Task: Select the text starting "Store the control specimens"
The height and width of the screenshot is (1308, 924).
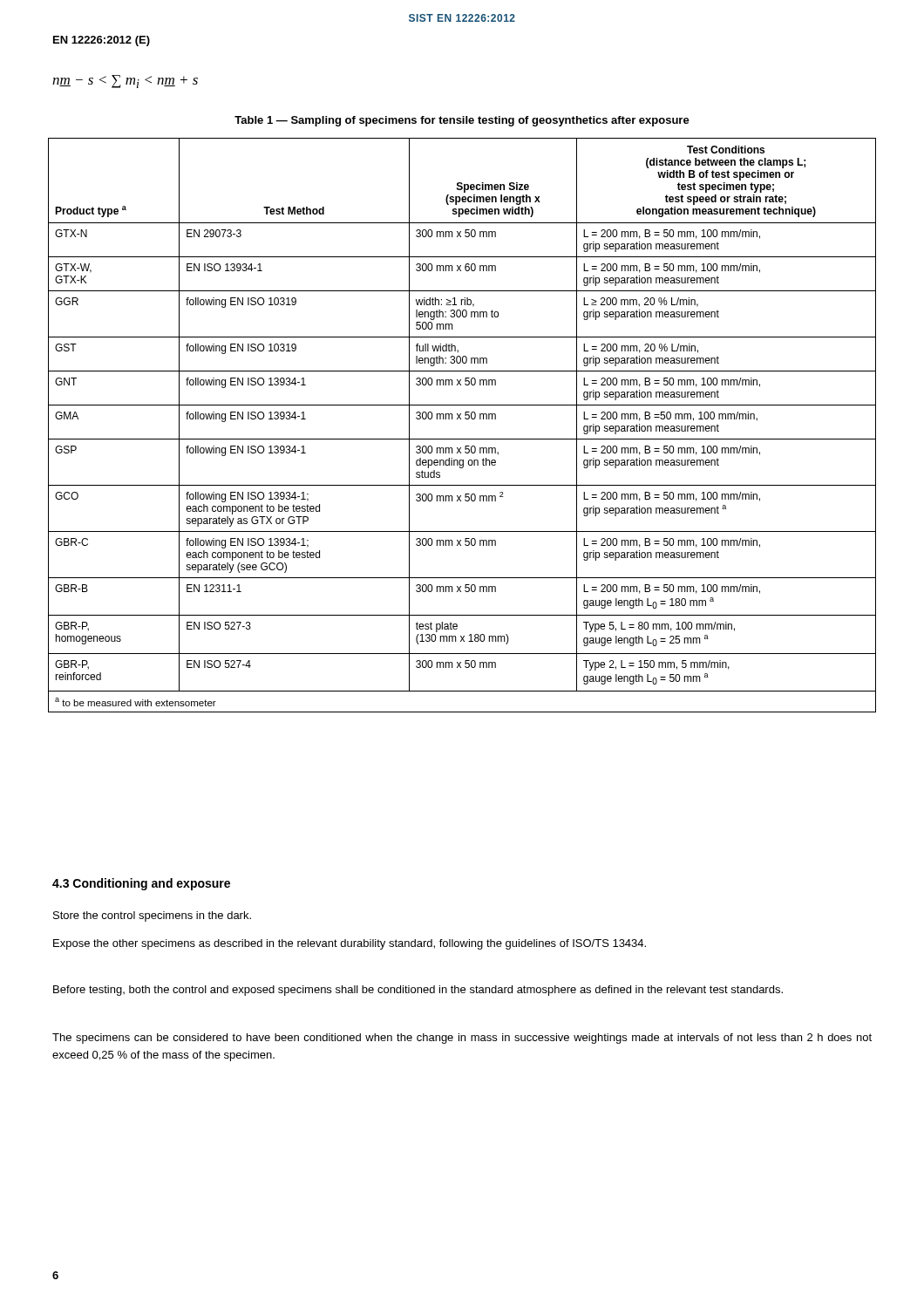Action: pos(152,915)
